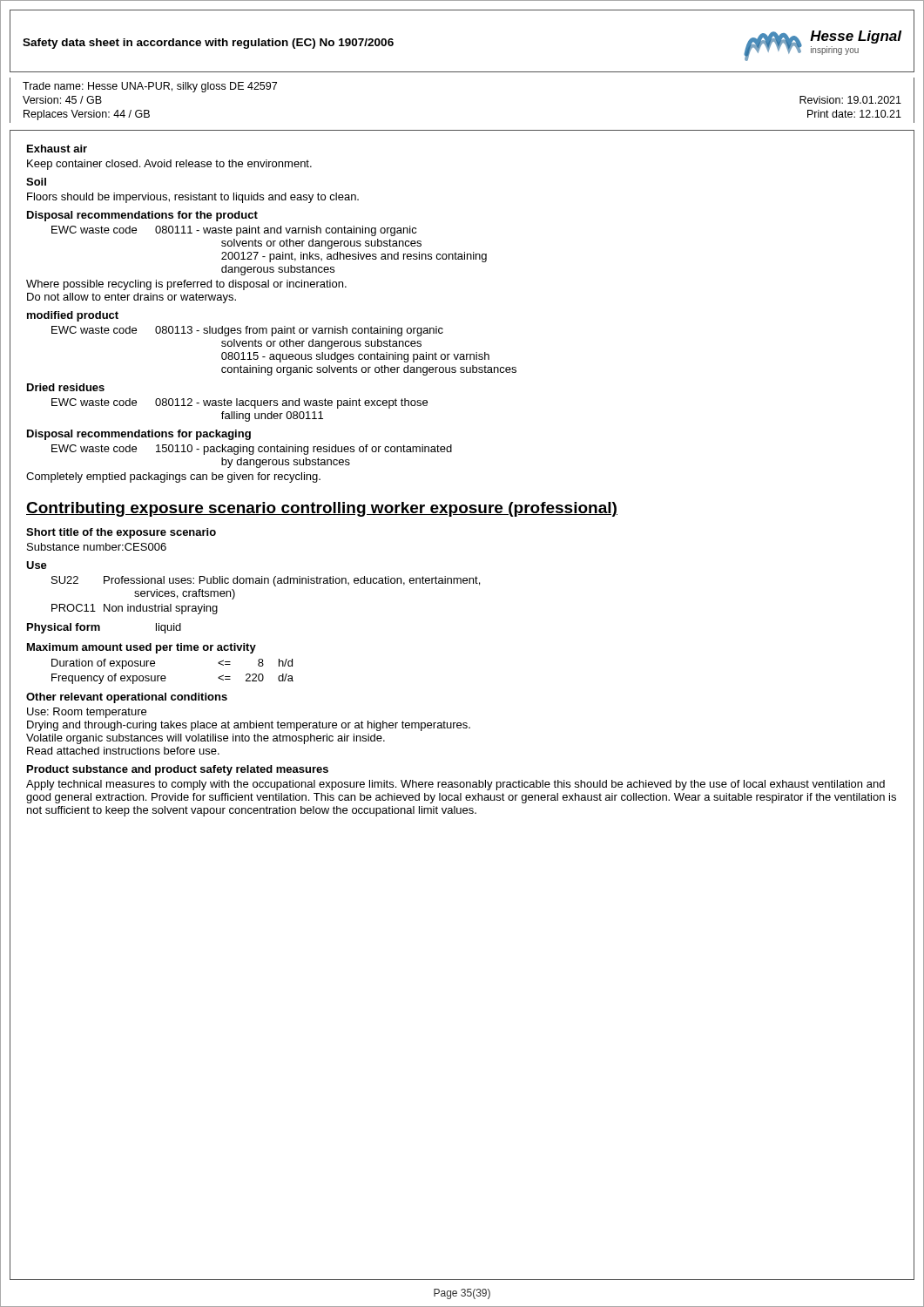The width and height of the screenshot is (924, 1307).
Task: Locate the text block that says "Apply technical measures"
Action: [461, 797]
